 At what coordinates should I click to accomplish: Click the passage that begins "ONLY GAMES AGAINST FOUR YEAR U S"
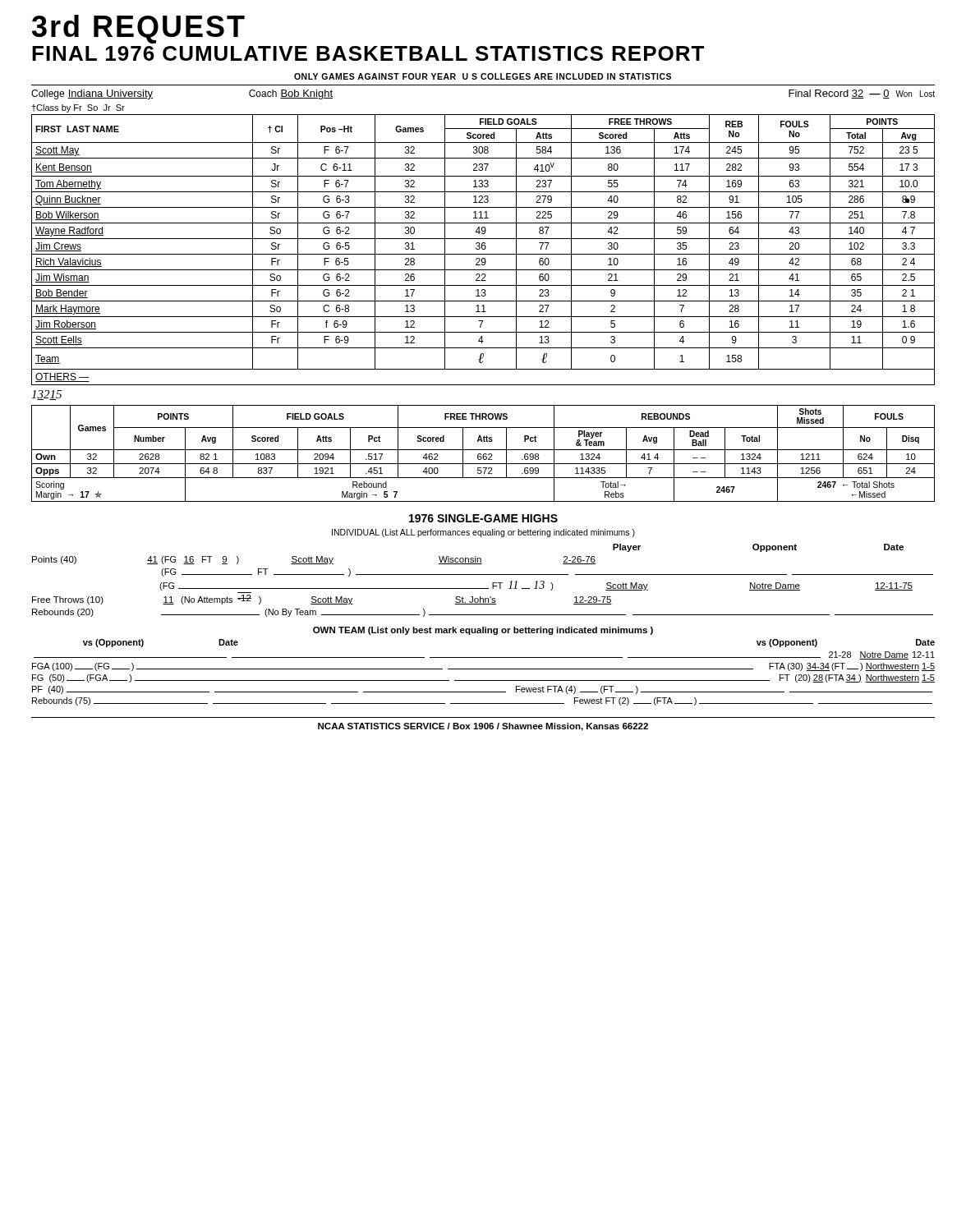483,76
